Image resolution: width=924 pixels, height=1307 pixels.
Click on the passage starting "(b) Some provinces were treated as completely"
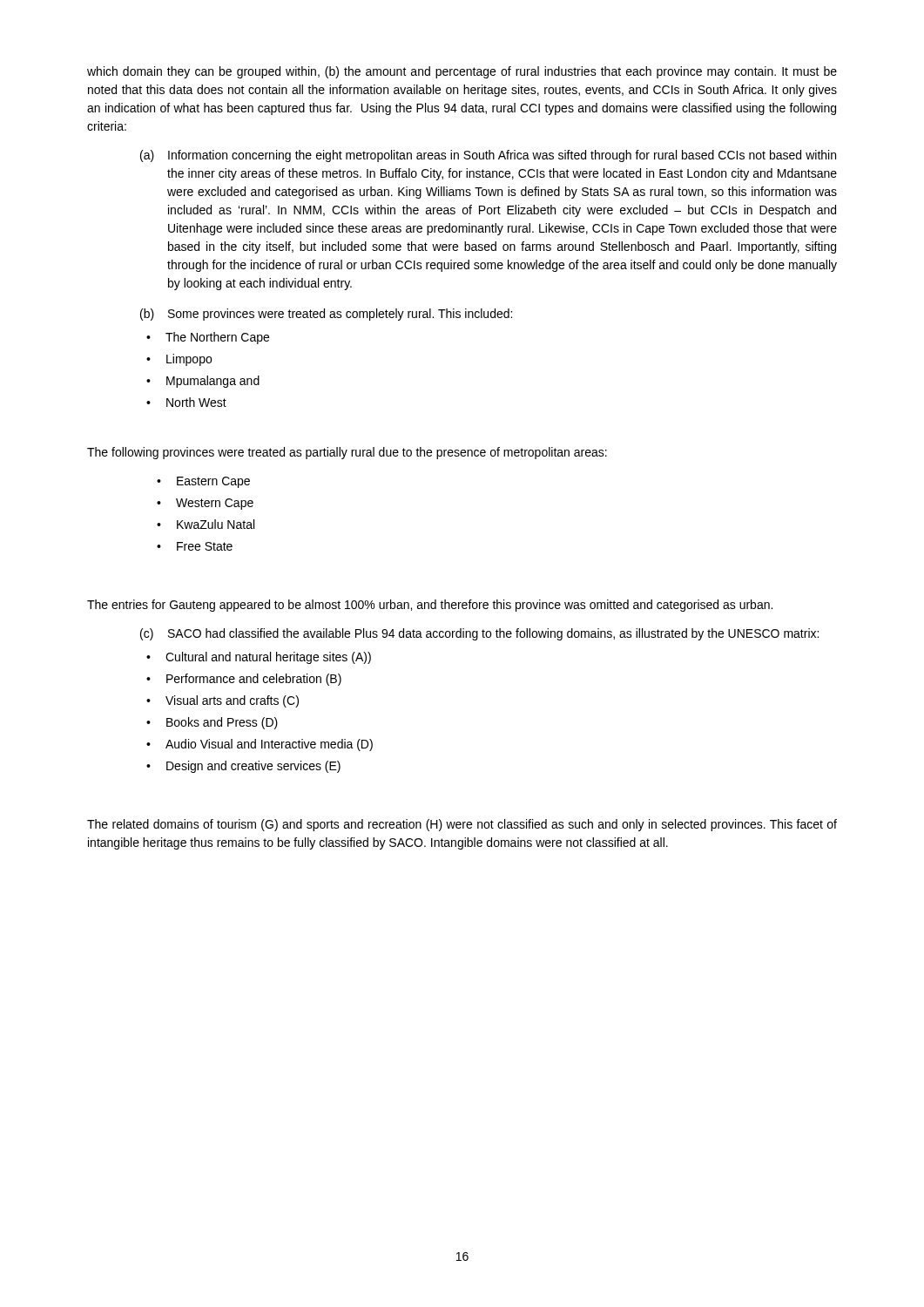pos(488,314)
